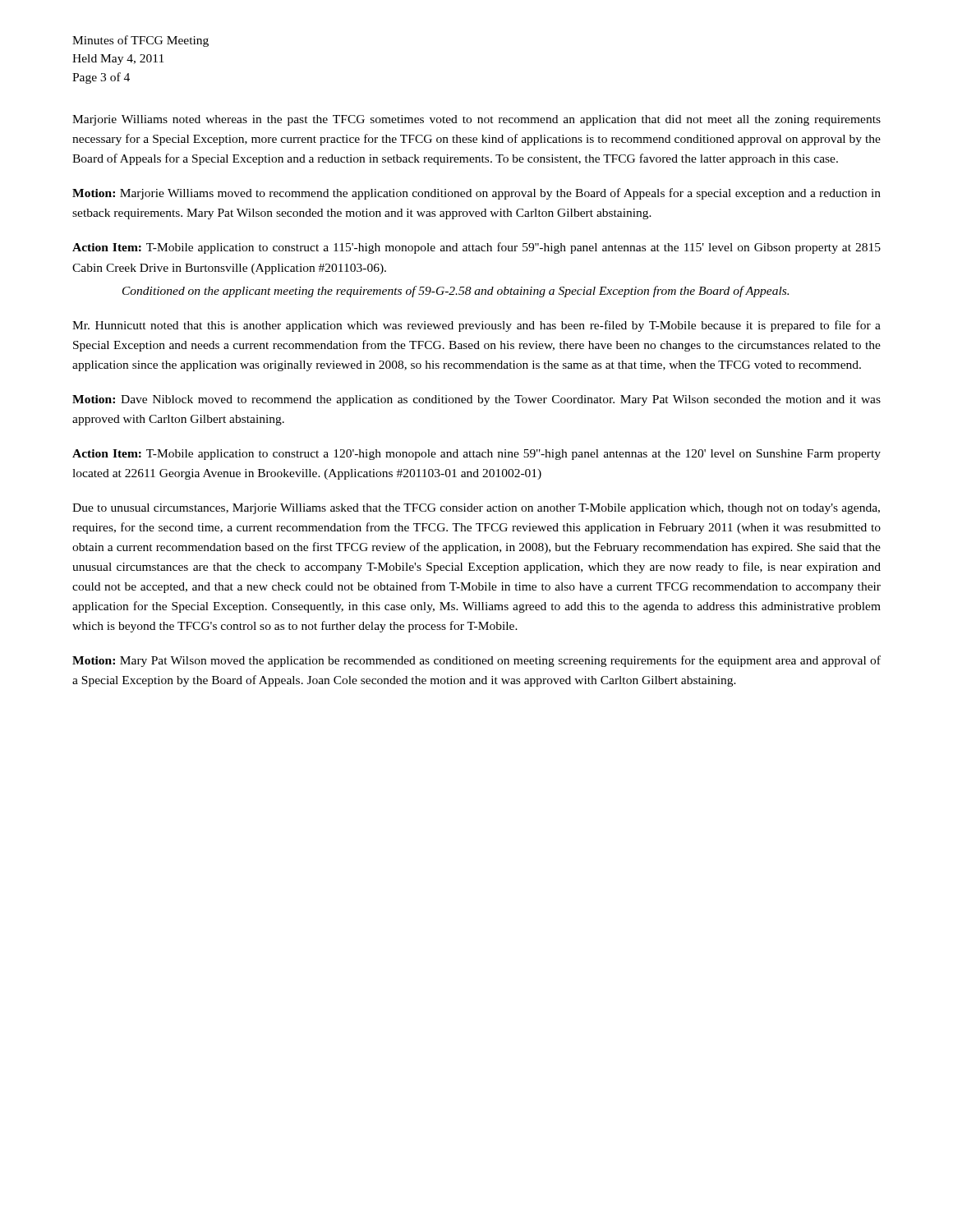The image size is (953, 1232).
Task: Select the text block that says "Motion: Mary Pat Wilson moved the application be"
Action: pos(476,670)
